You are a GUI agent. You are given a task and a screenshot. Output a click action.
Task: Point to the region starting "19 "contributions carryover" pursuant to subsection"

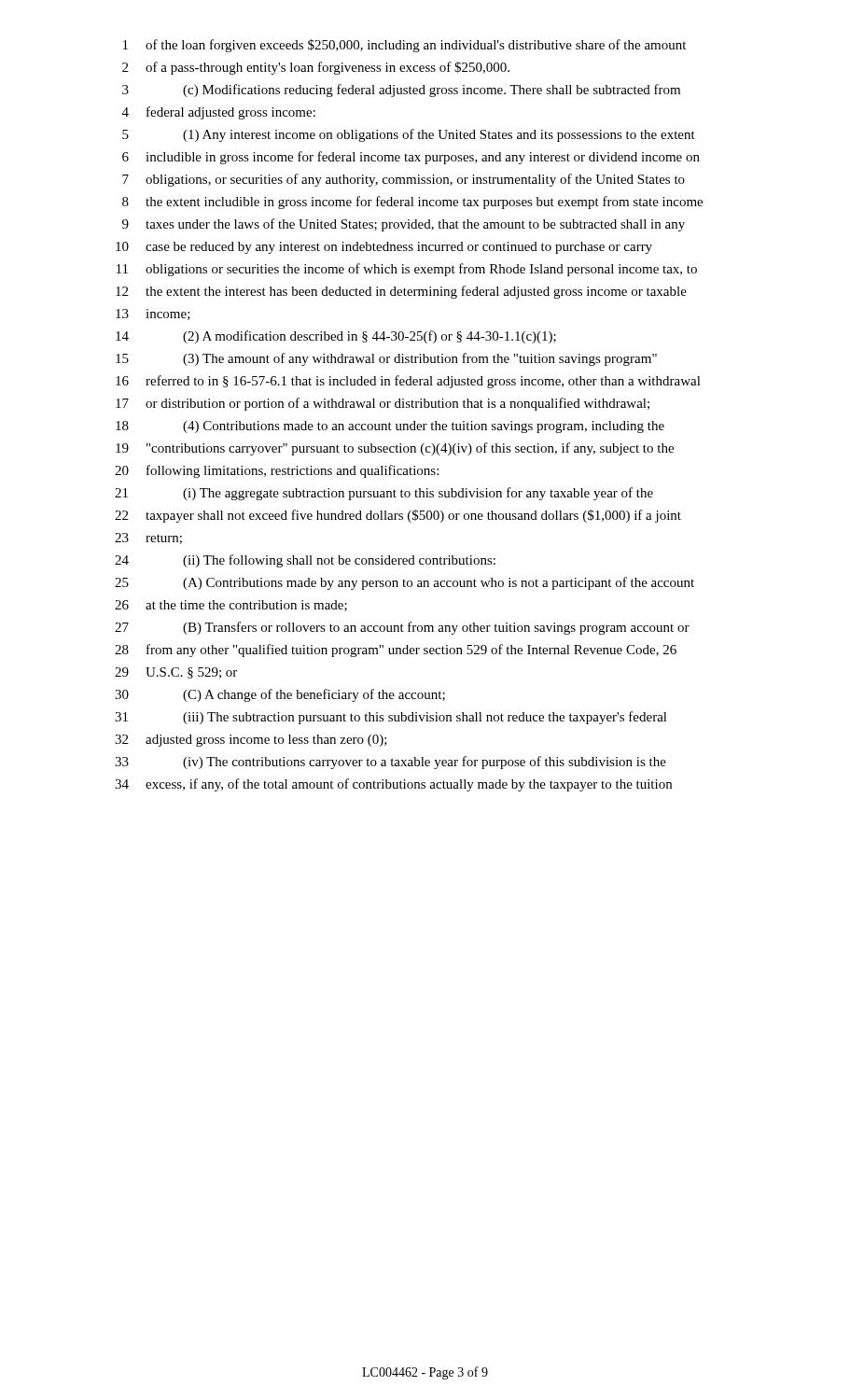tap(434, 448)
